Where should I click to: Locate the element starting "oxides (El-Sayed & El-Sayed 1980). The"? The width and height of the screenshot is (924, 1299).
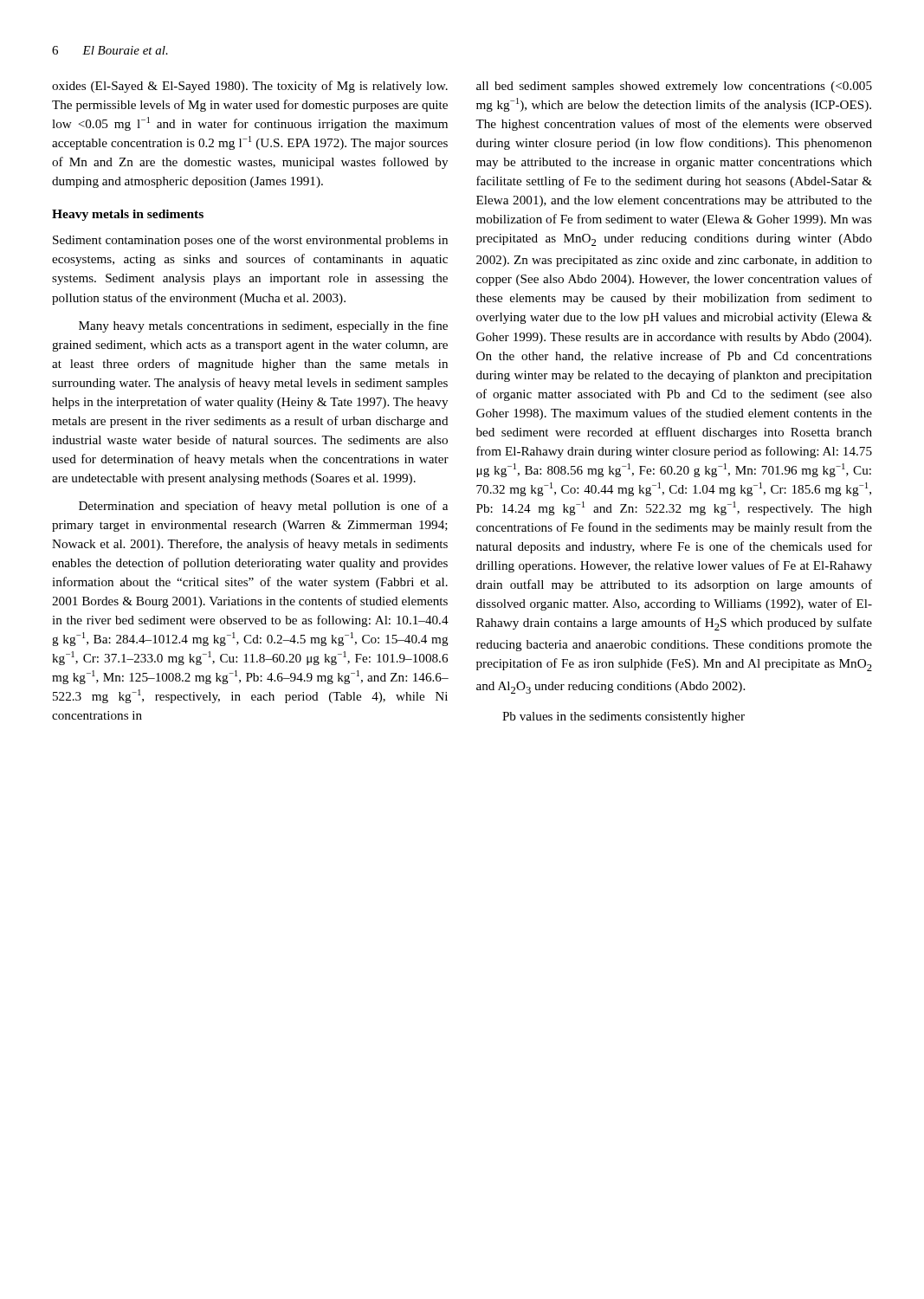pyautogui.click(x=250, y=133)
